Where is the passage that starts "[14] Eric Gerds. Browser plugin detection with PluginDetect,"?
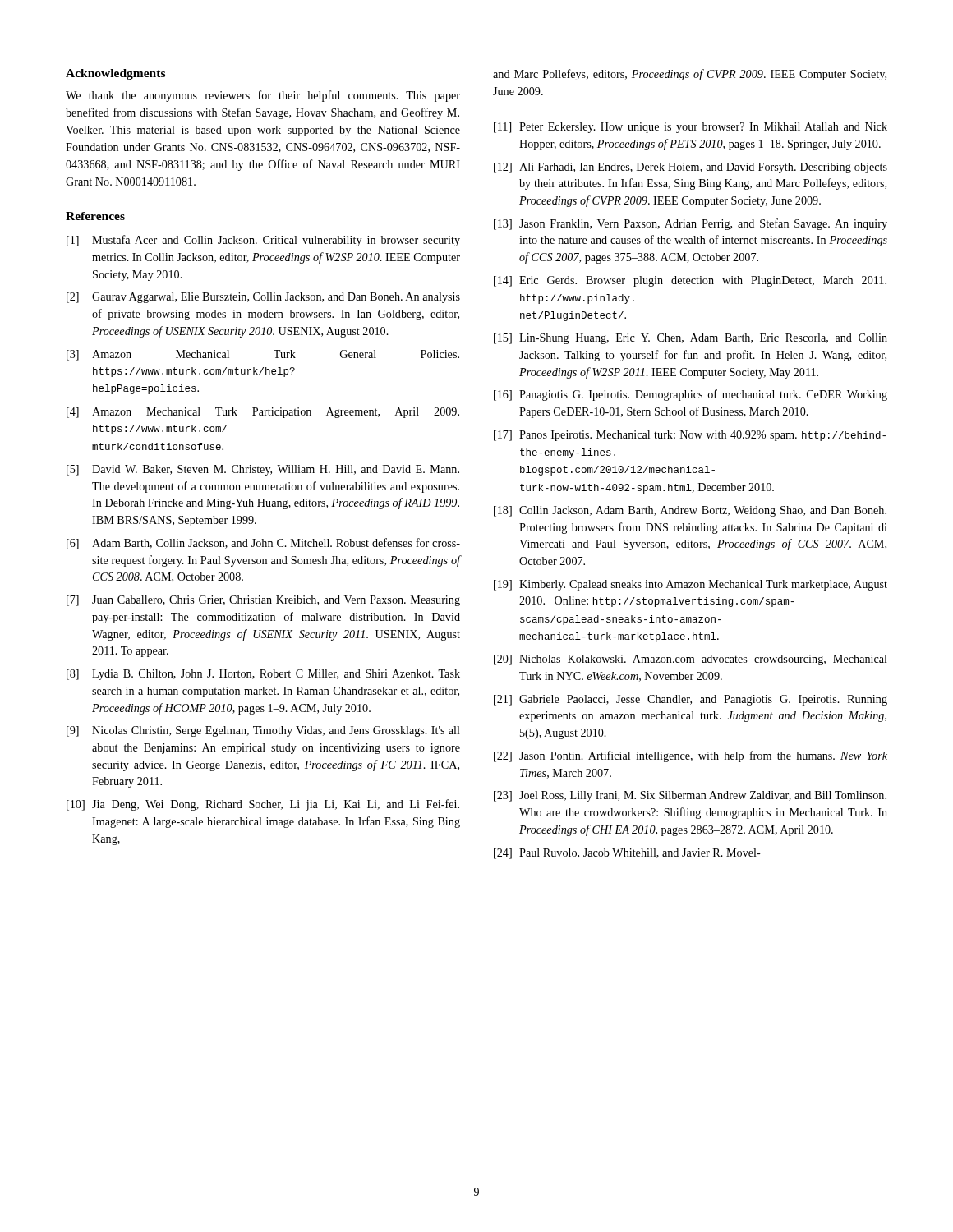This screenshot has width=953, height=1232. [x=690, y=281]
